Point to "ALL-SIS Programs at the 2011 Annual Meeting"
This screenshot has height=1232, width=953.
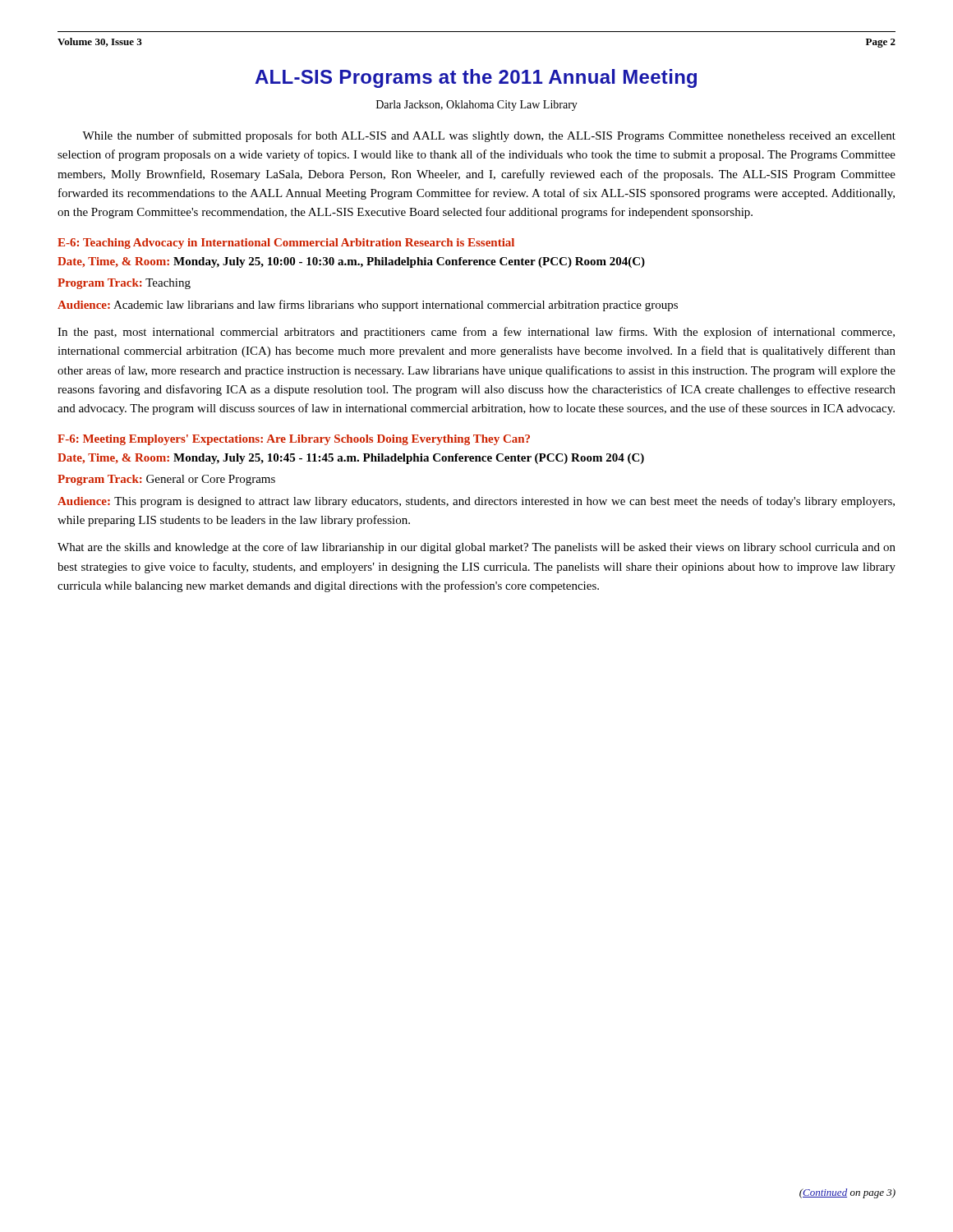pyautogui.click(x=476, y=77)
